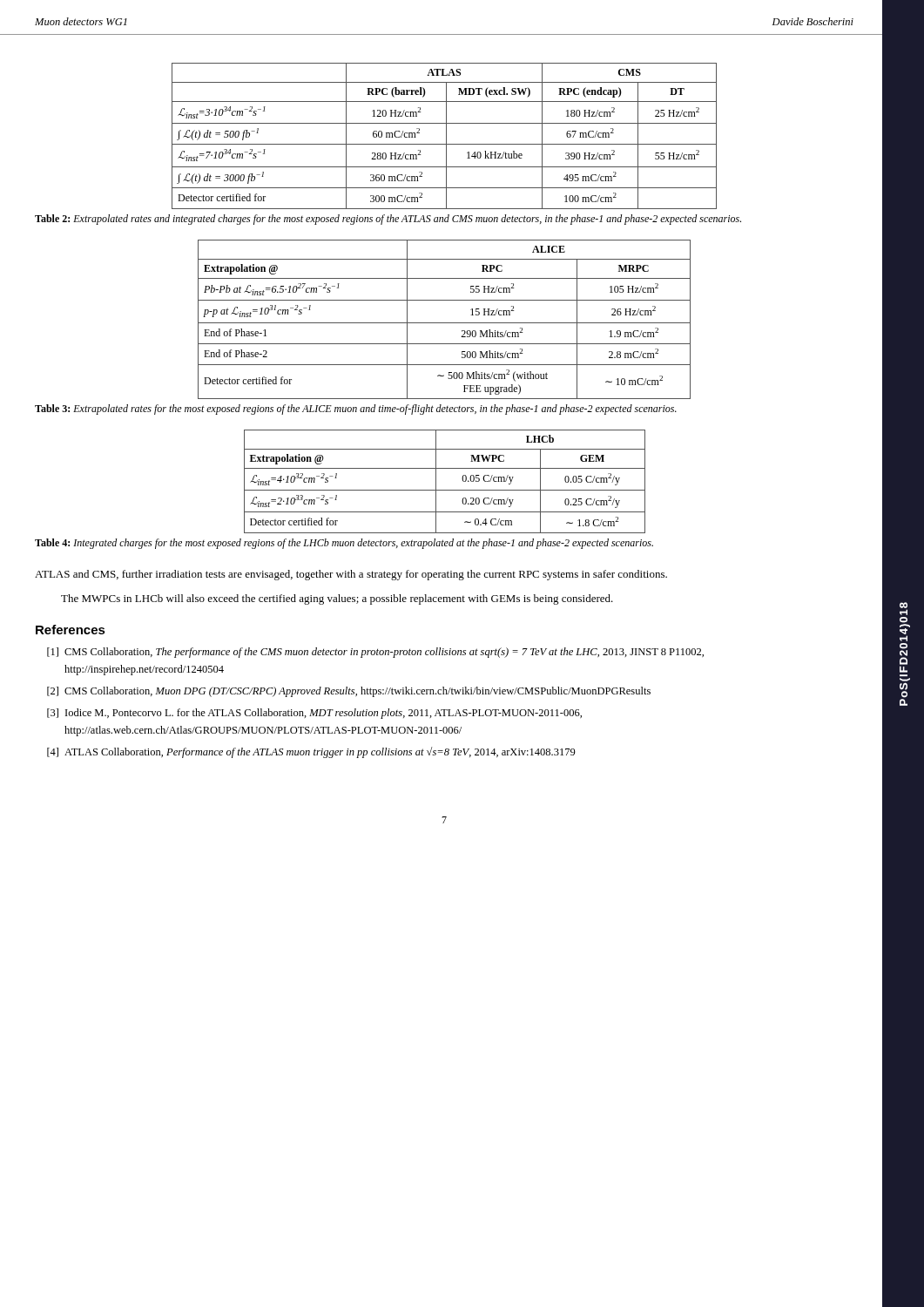Find the element starting "[2] CMS Collaboration, Muon"
Screen dimensions: 1307x924
point(343,692)
